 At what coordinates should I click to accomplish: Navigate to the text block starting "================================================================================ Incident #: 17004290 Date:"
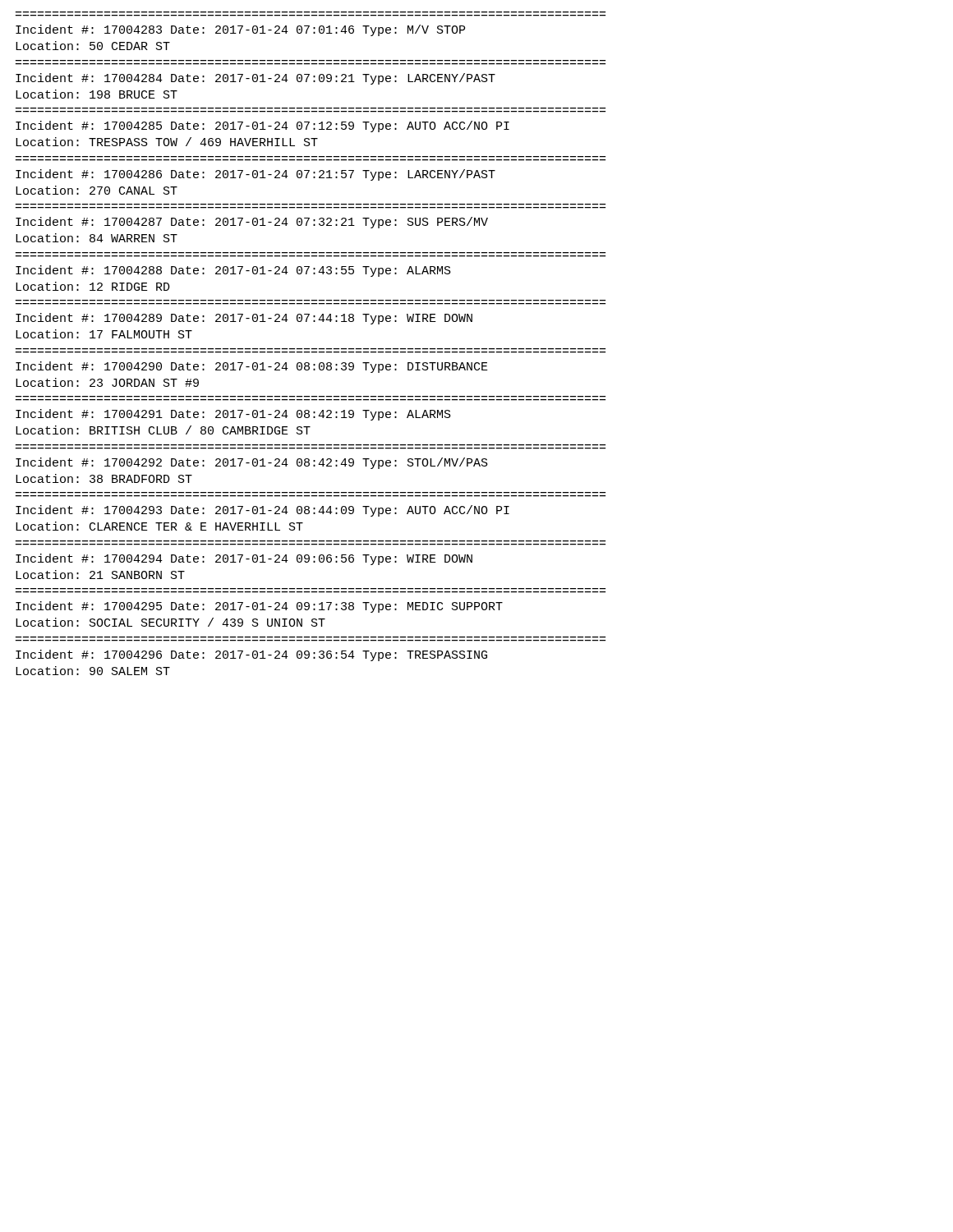[x=476, y=369]
